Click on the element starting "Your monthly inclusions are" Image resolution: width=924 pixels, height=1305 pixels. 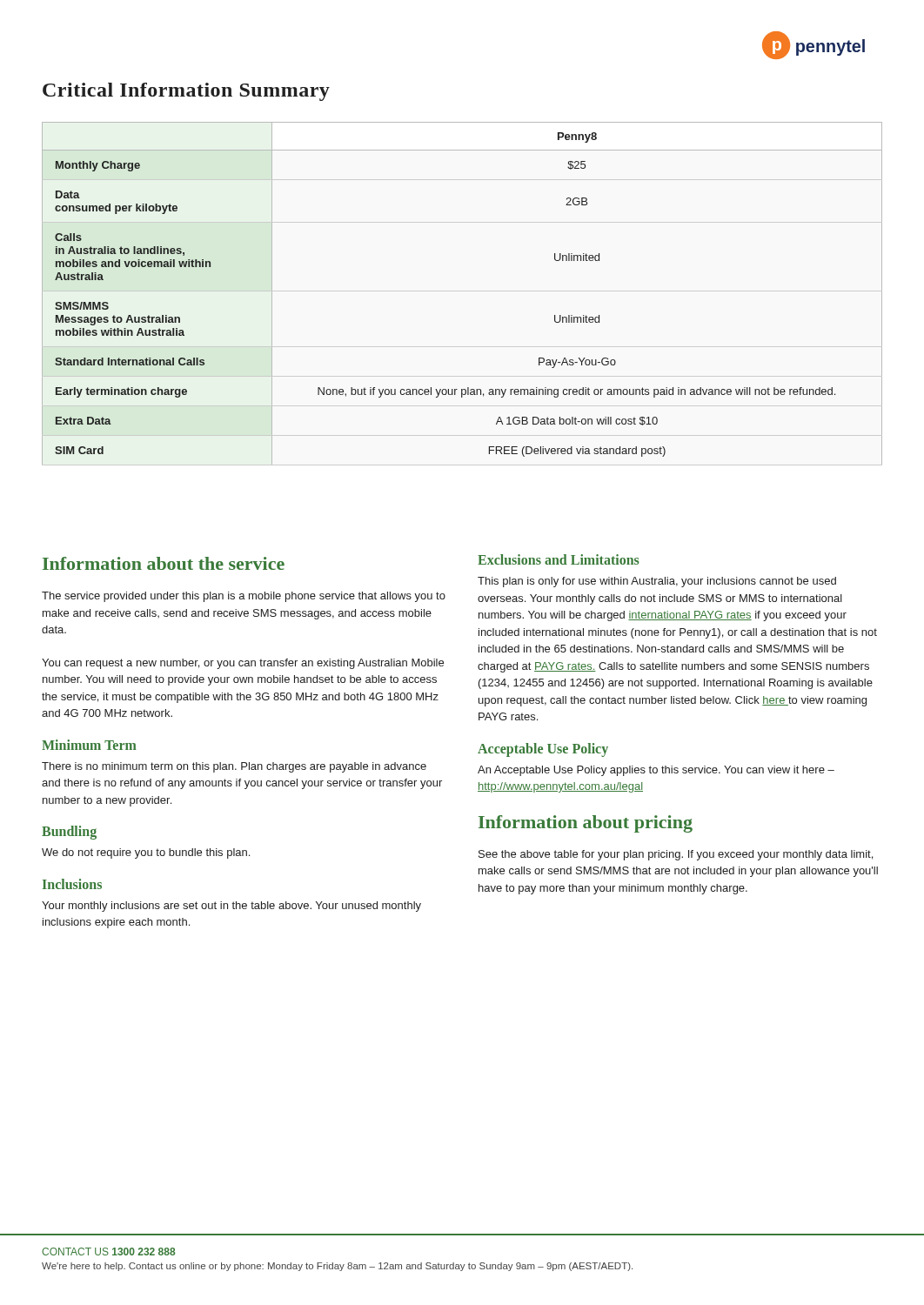coord(244,914)
